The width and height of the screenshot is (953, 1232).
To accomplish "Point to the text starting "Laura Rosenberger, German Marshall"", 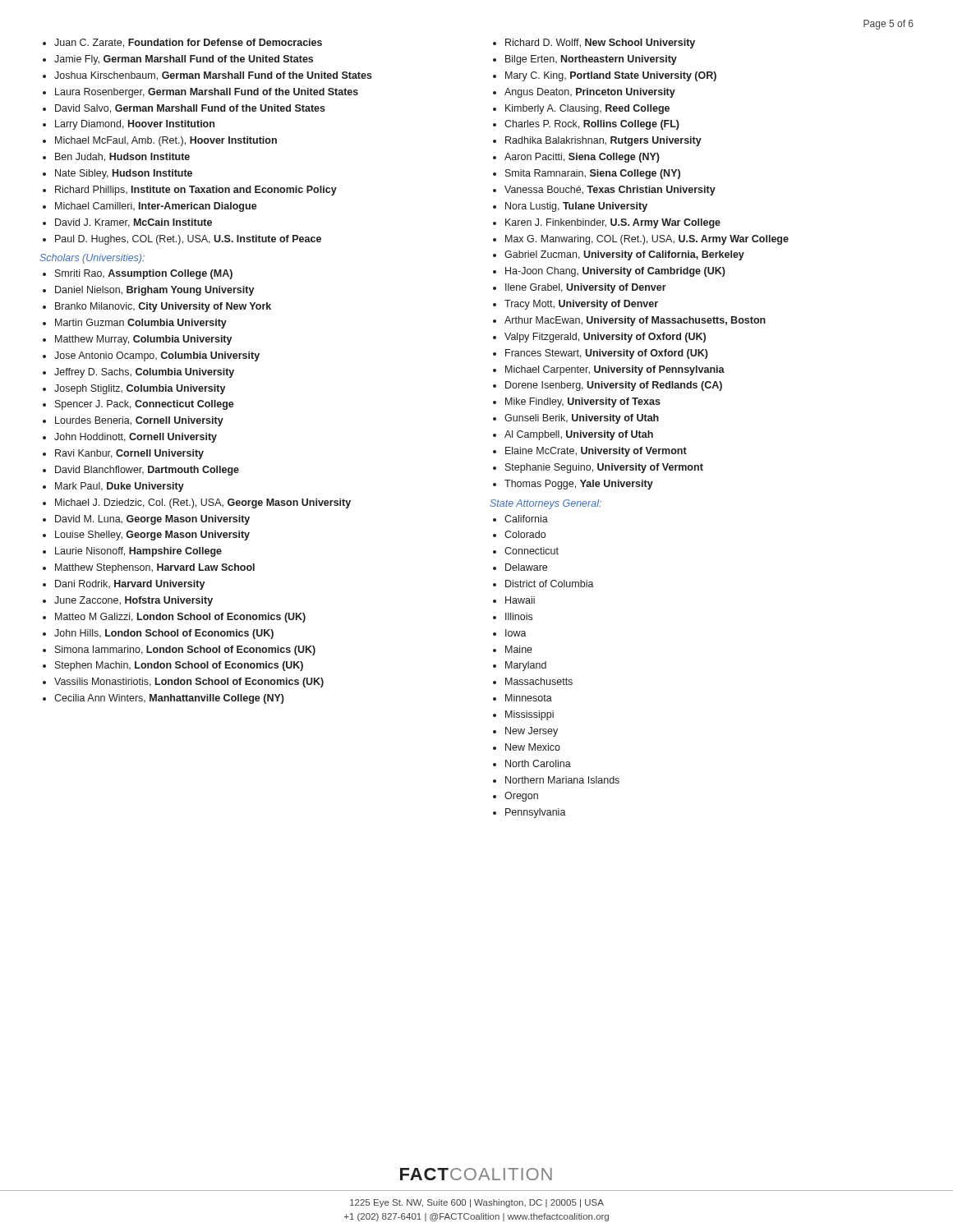I will [x=206, y=92].
